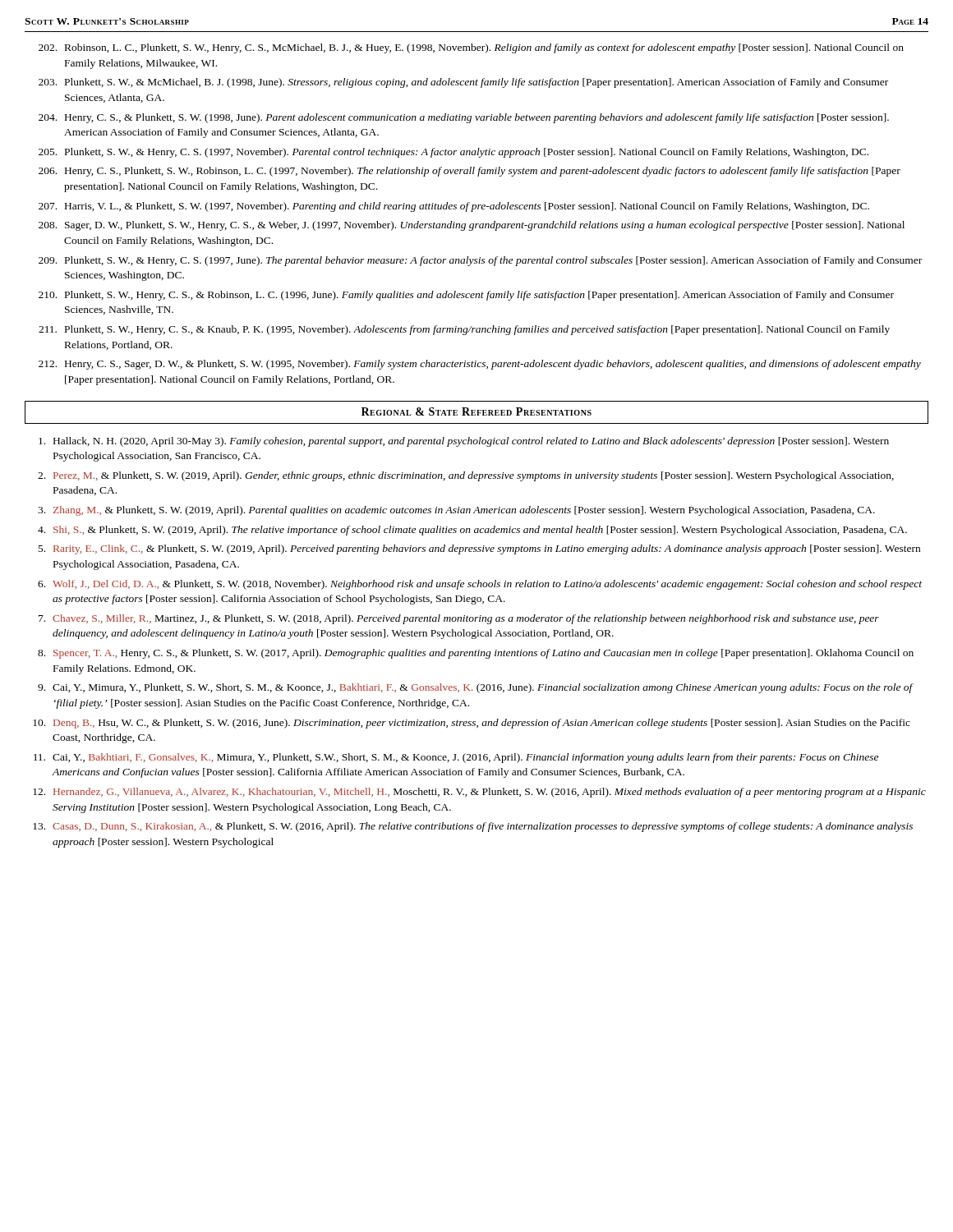Click the passage that begins "12. Hernandez, G., Villanueva, A., Alvarez, K., Khachatourian,"

pos(476,800)
